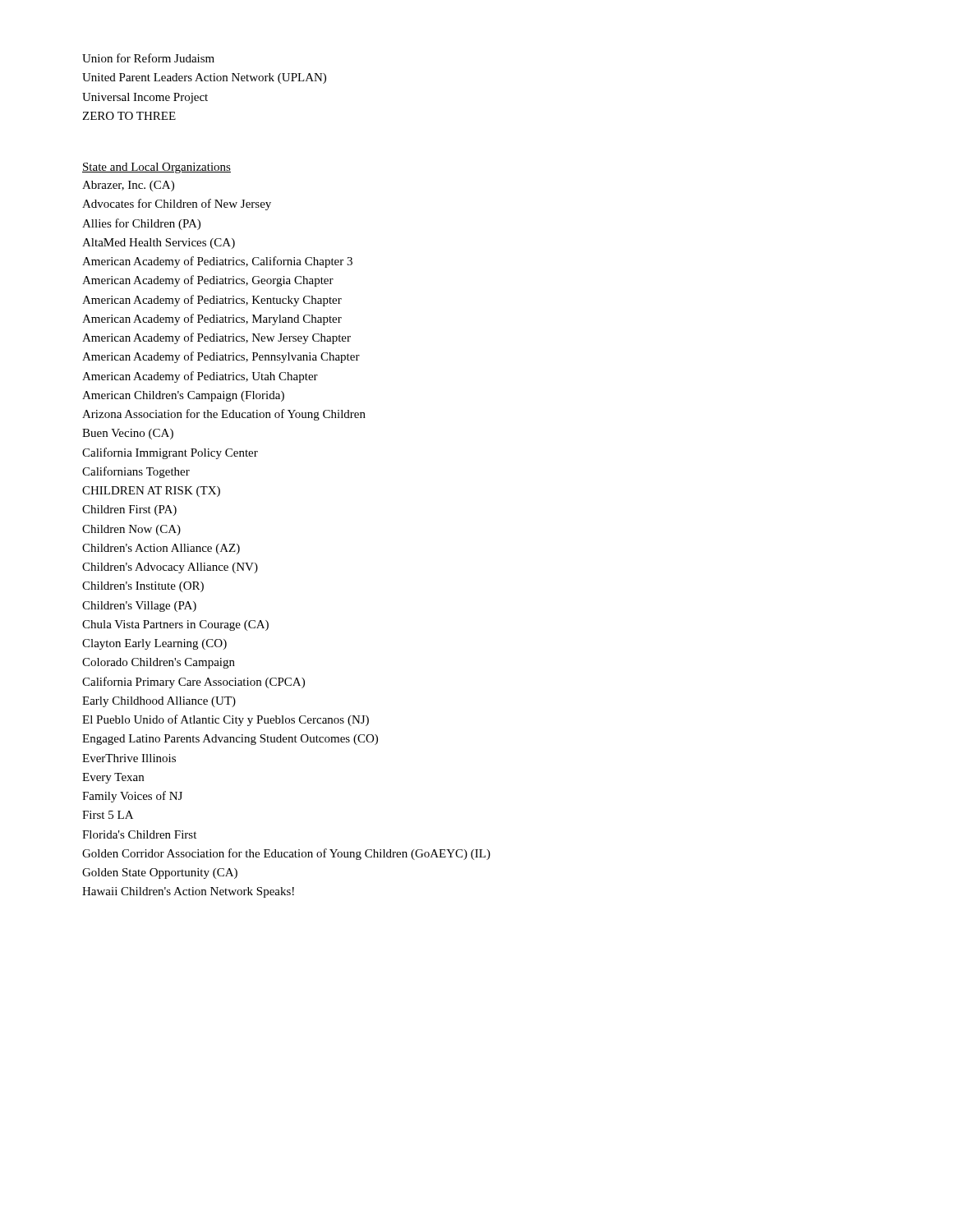Viewport: 953px width, 1232px height.
Task: Select the list item that says "Family Voices of NJ"
Action: pyautogui.click(x=132, y=797)
